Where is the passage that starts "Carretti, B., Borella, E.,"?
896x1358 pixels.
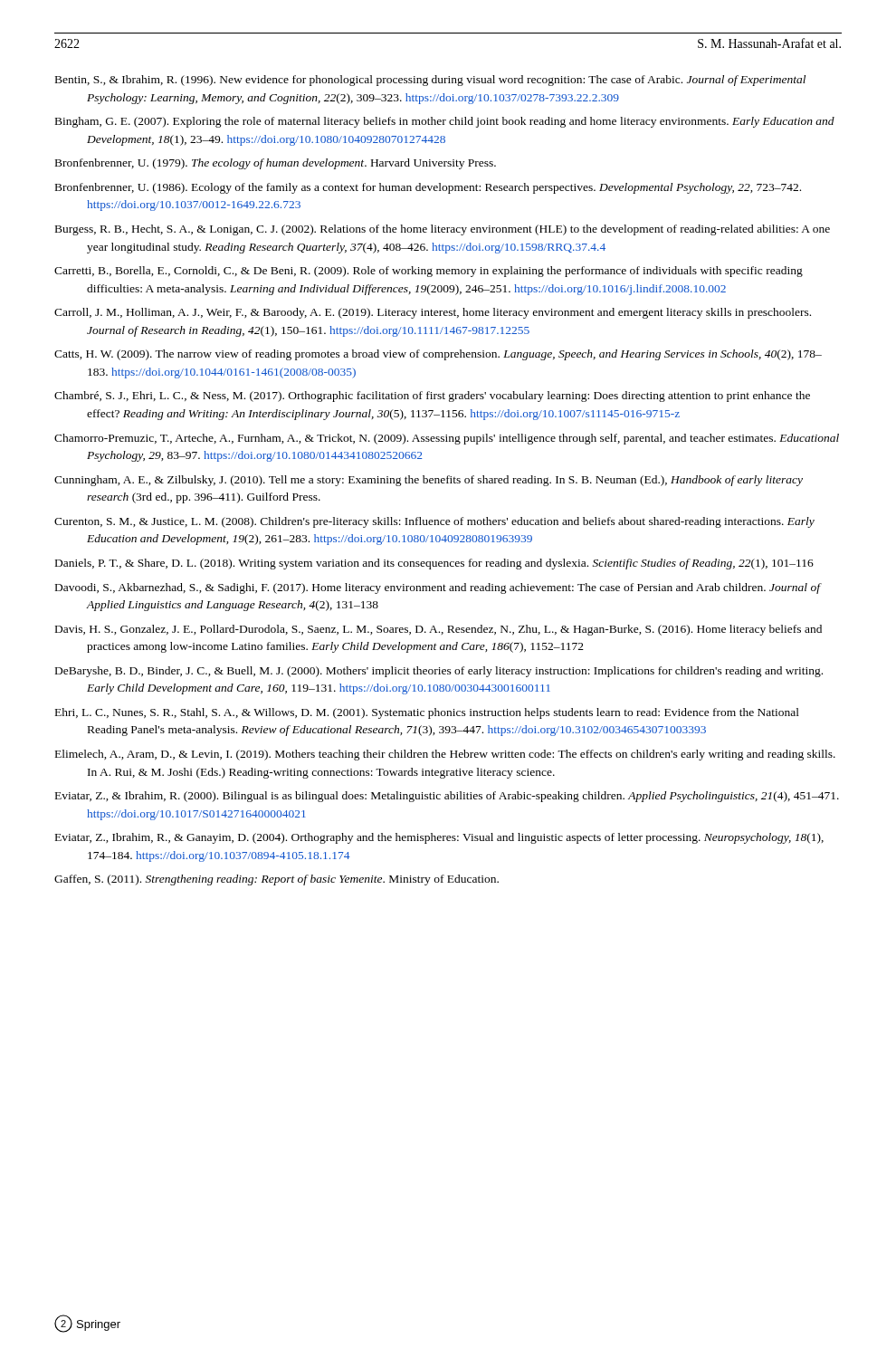pos(428,279)
